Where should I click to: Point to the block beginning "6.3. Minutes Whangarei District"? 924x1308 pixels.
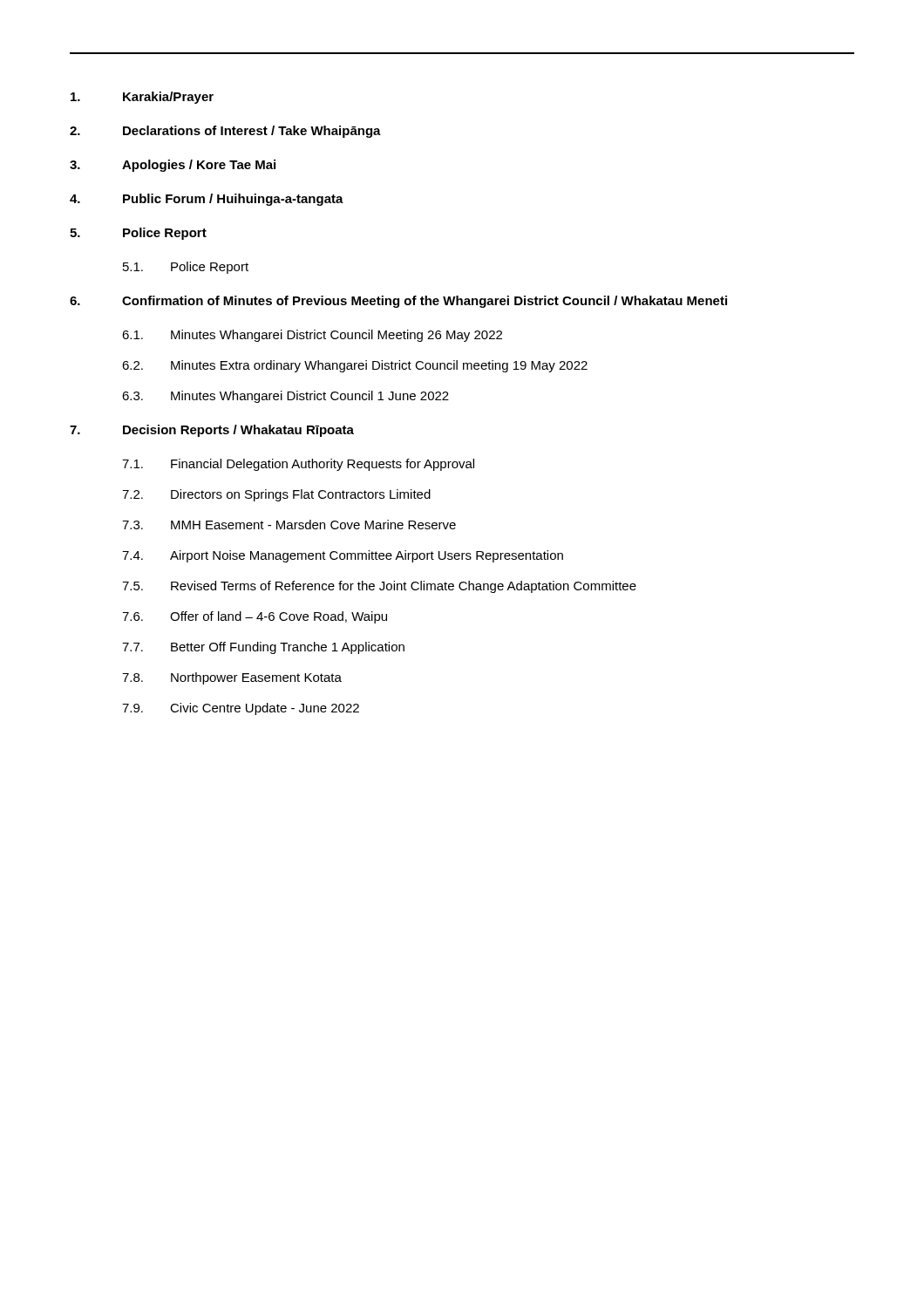coord(285,397)
